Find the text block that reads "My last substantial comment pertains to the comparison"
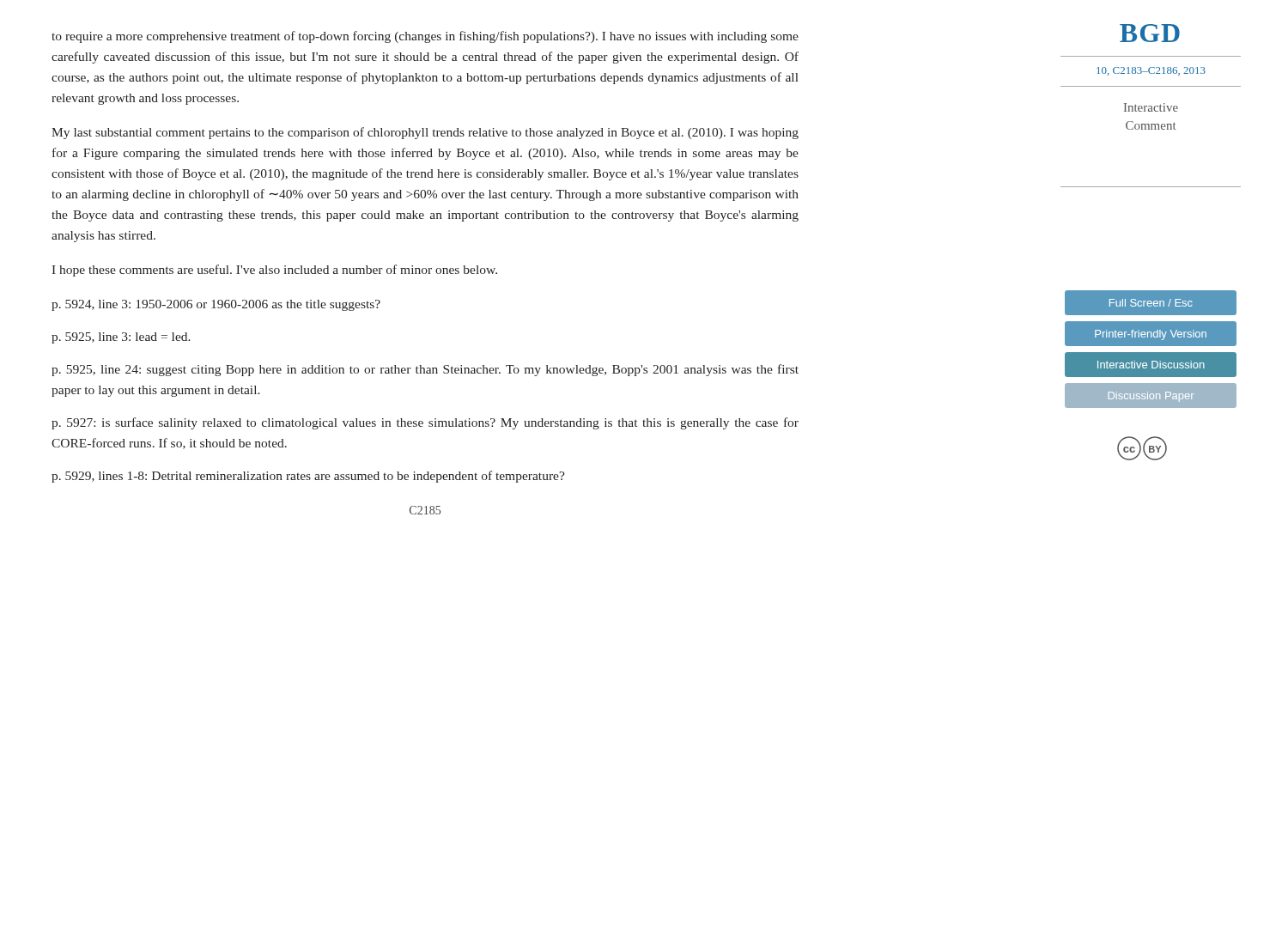1288x949 pixels. (x=425, y=184)
